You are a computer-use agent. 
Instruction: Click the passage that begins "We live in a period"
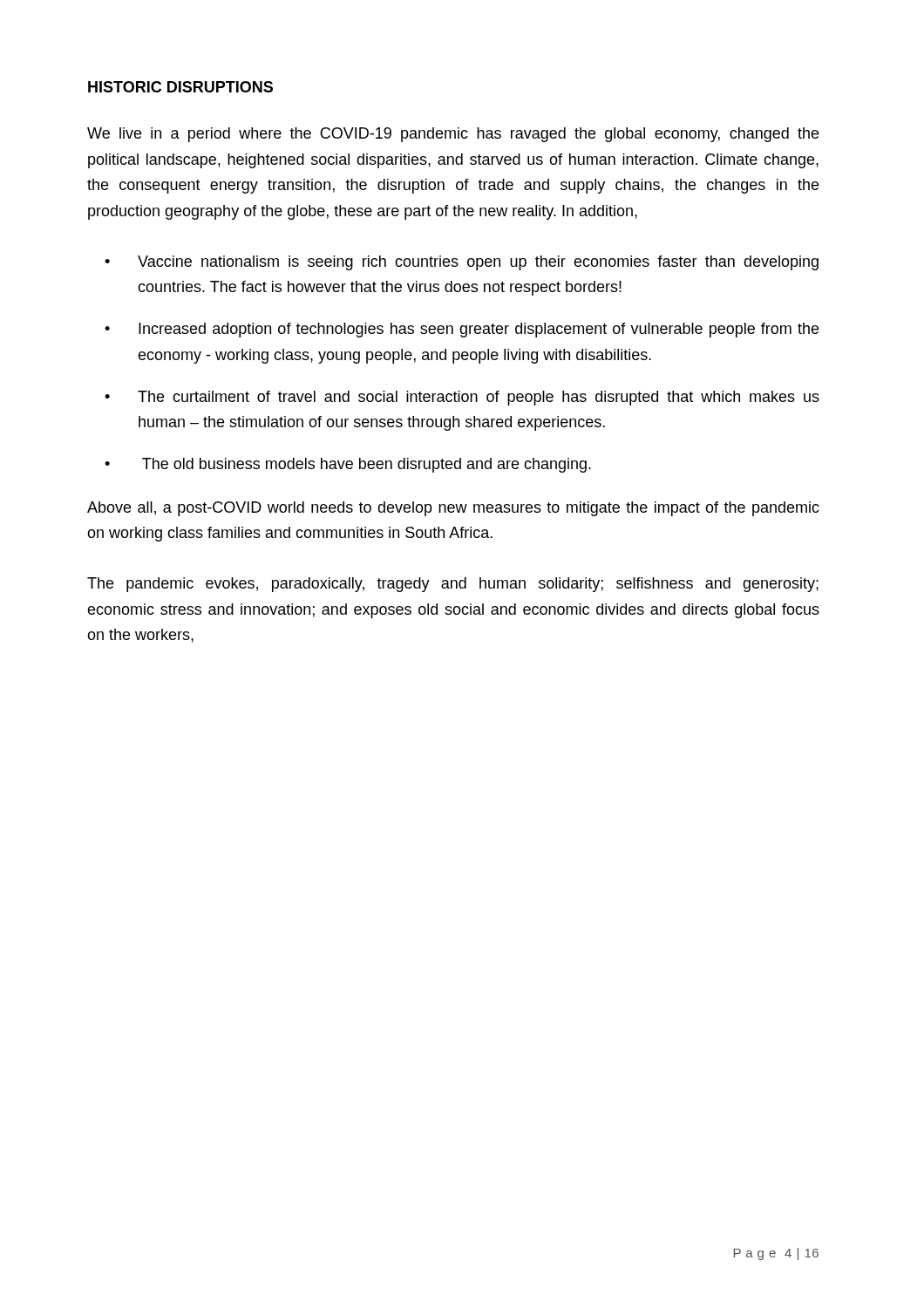(453, 172)
